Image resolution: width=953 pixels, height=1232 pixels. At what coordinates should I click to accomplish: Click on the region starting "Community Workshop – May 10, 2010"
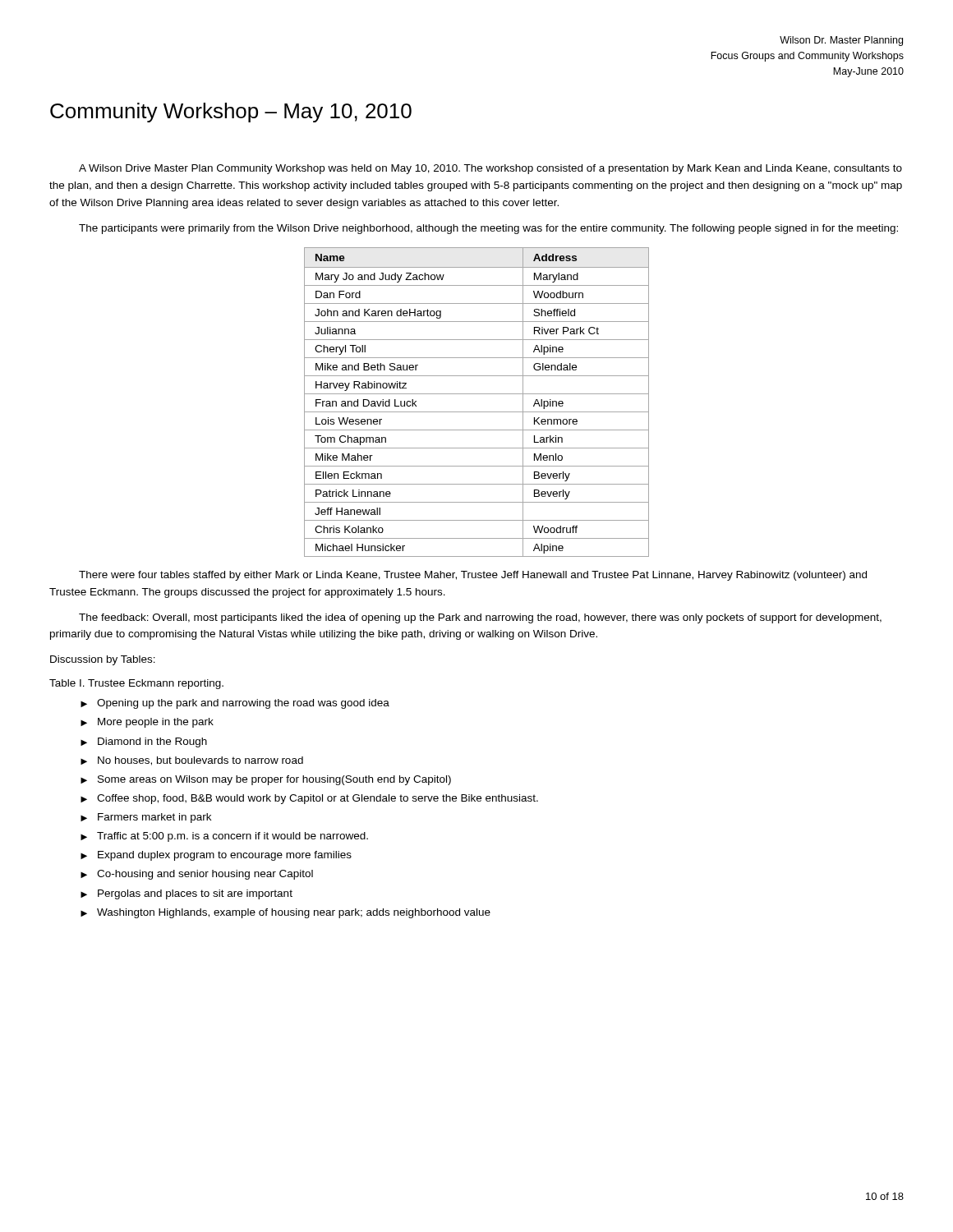tap(231, 113)
